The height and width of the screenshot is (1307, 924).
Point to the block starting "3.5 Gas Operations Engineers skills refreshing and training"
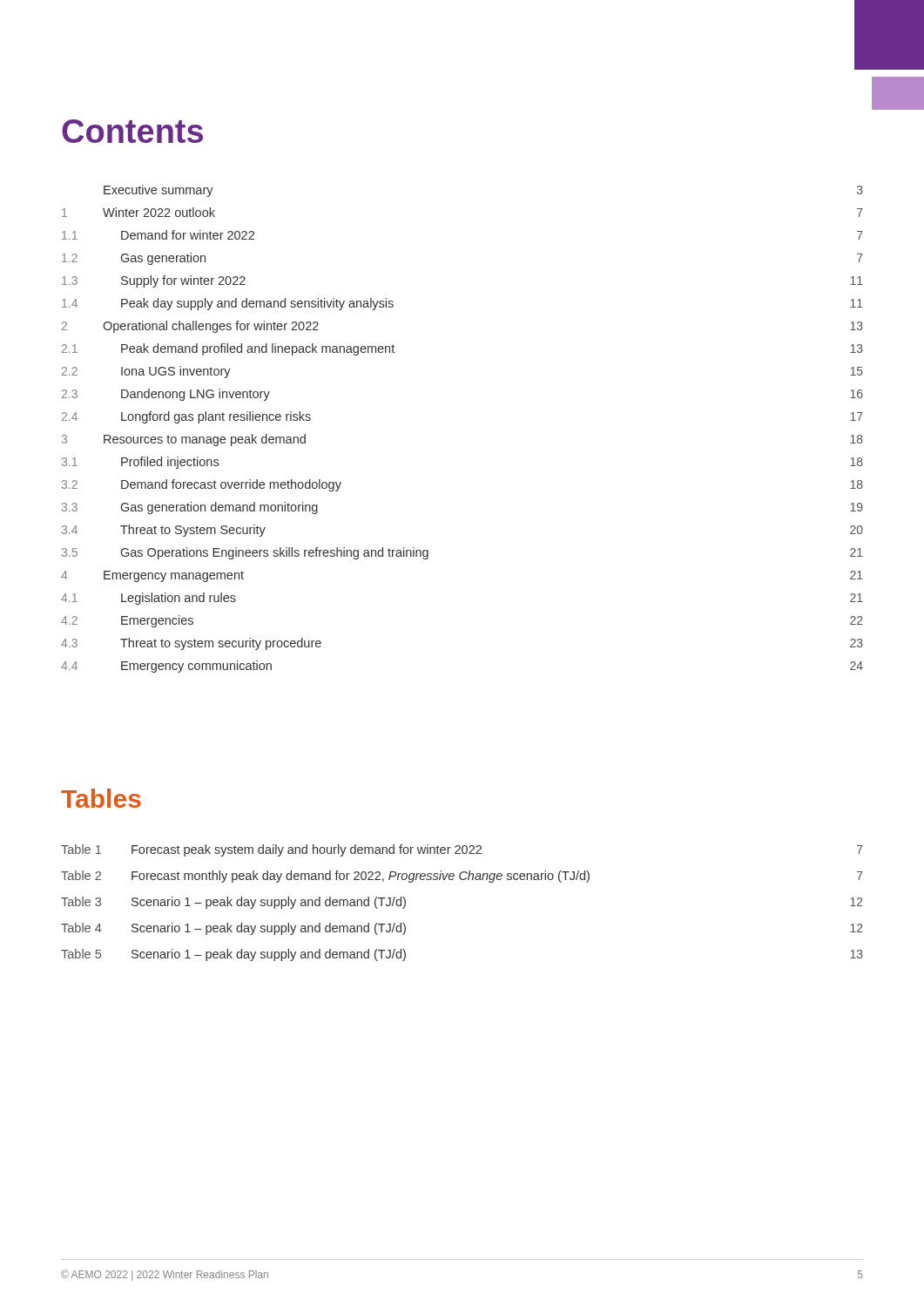276,553
